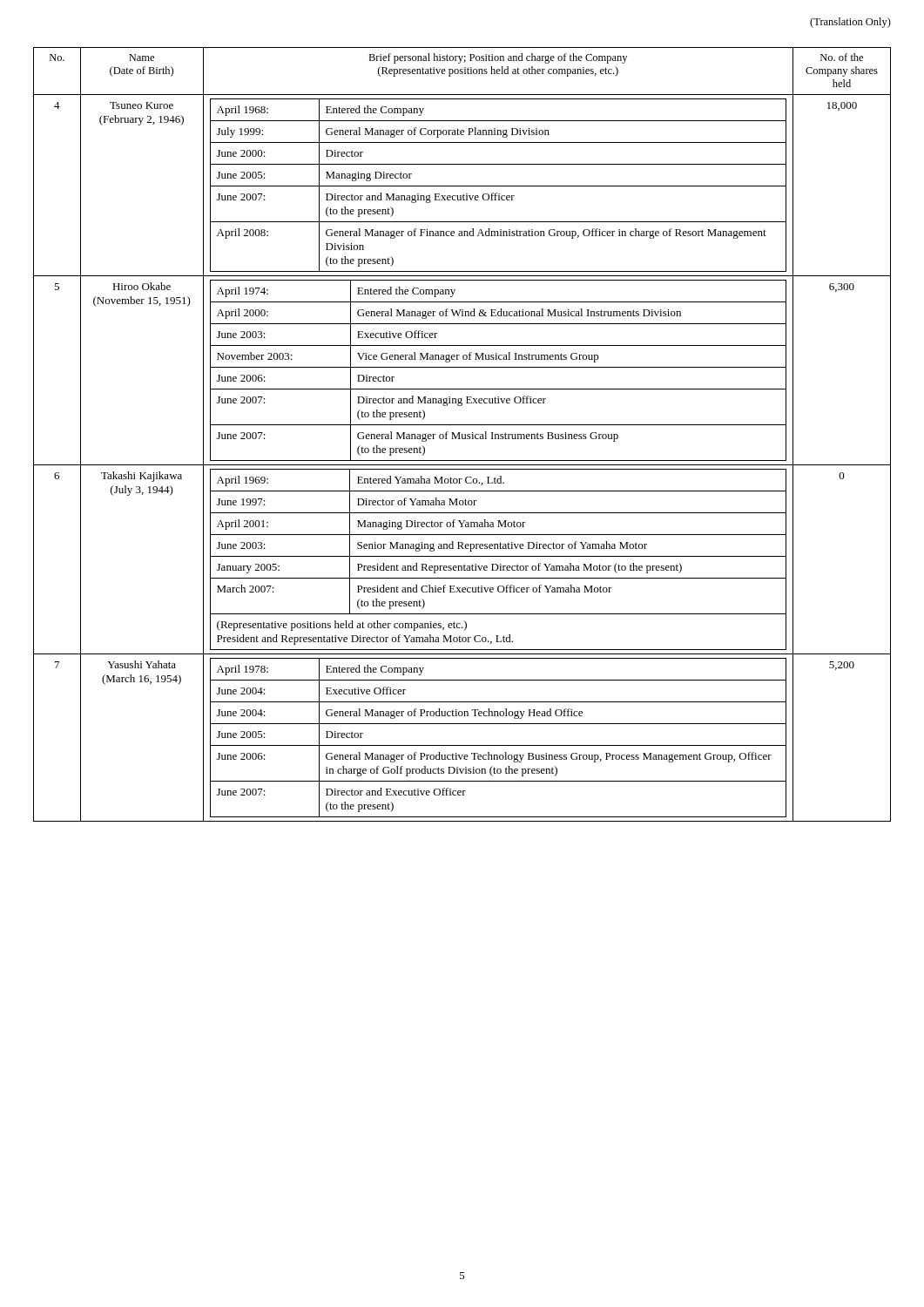The width and height of the screenshot is (924, 1307).
Task: Find the block starting "(Translation Only)"
Action: tap(850, 22)
